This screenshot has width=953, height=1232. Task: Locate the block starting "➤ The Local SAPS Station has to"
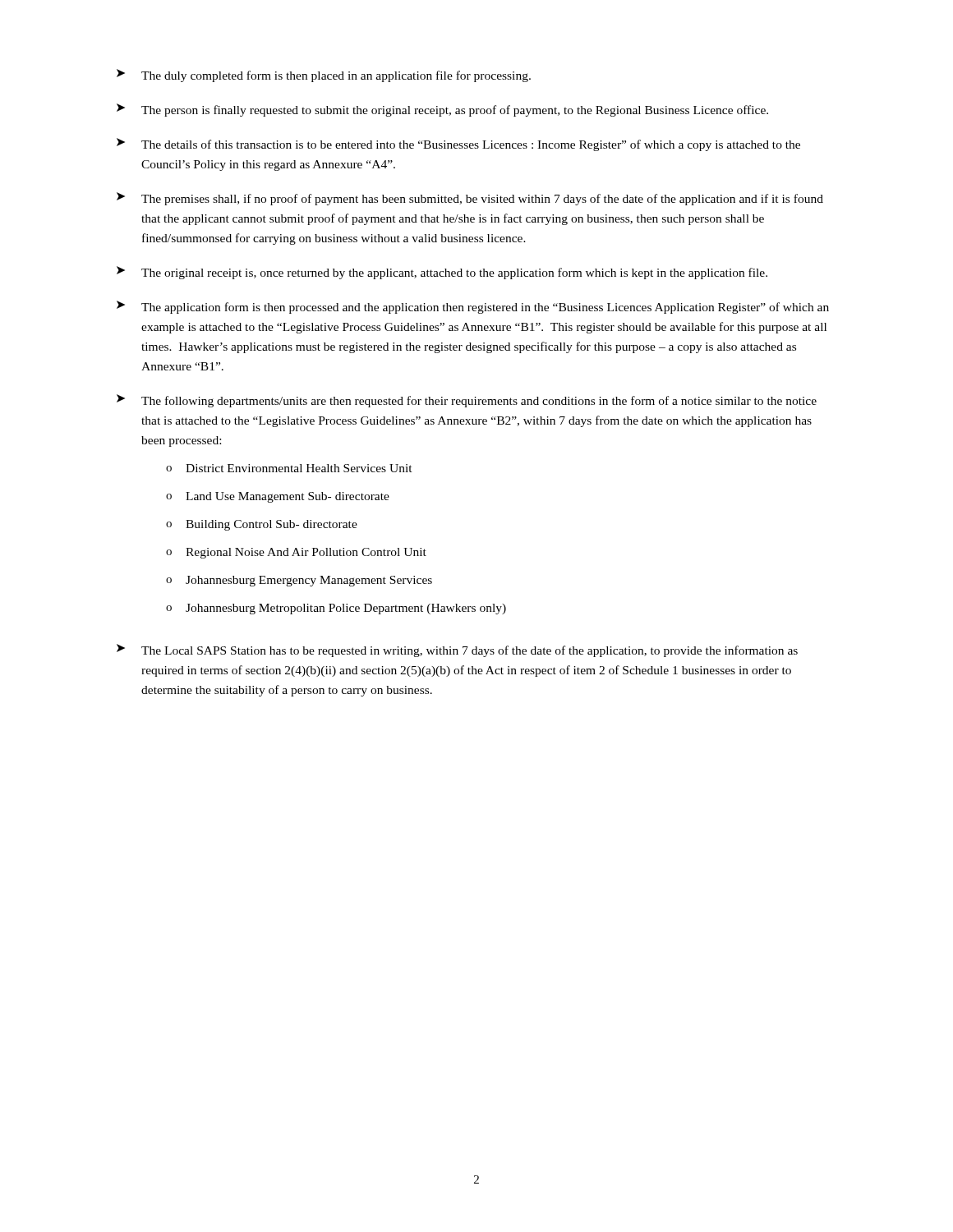[476, 670]
